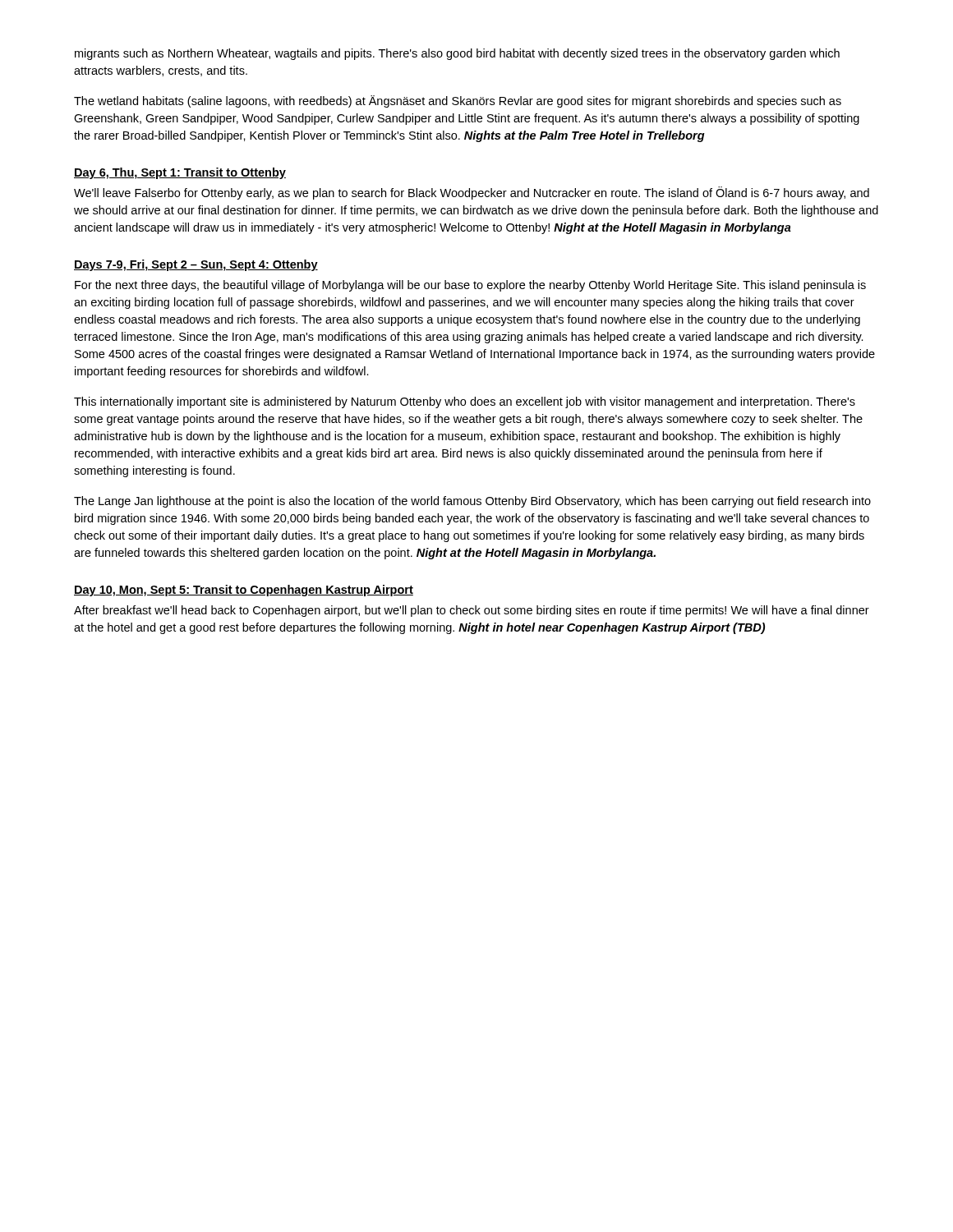Click on the text block that reads "The wetland habitats (saline lagoons,"
This screenshot has height=1232, width=953.
click(467, 118)
